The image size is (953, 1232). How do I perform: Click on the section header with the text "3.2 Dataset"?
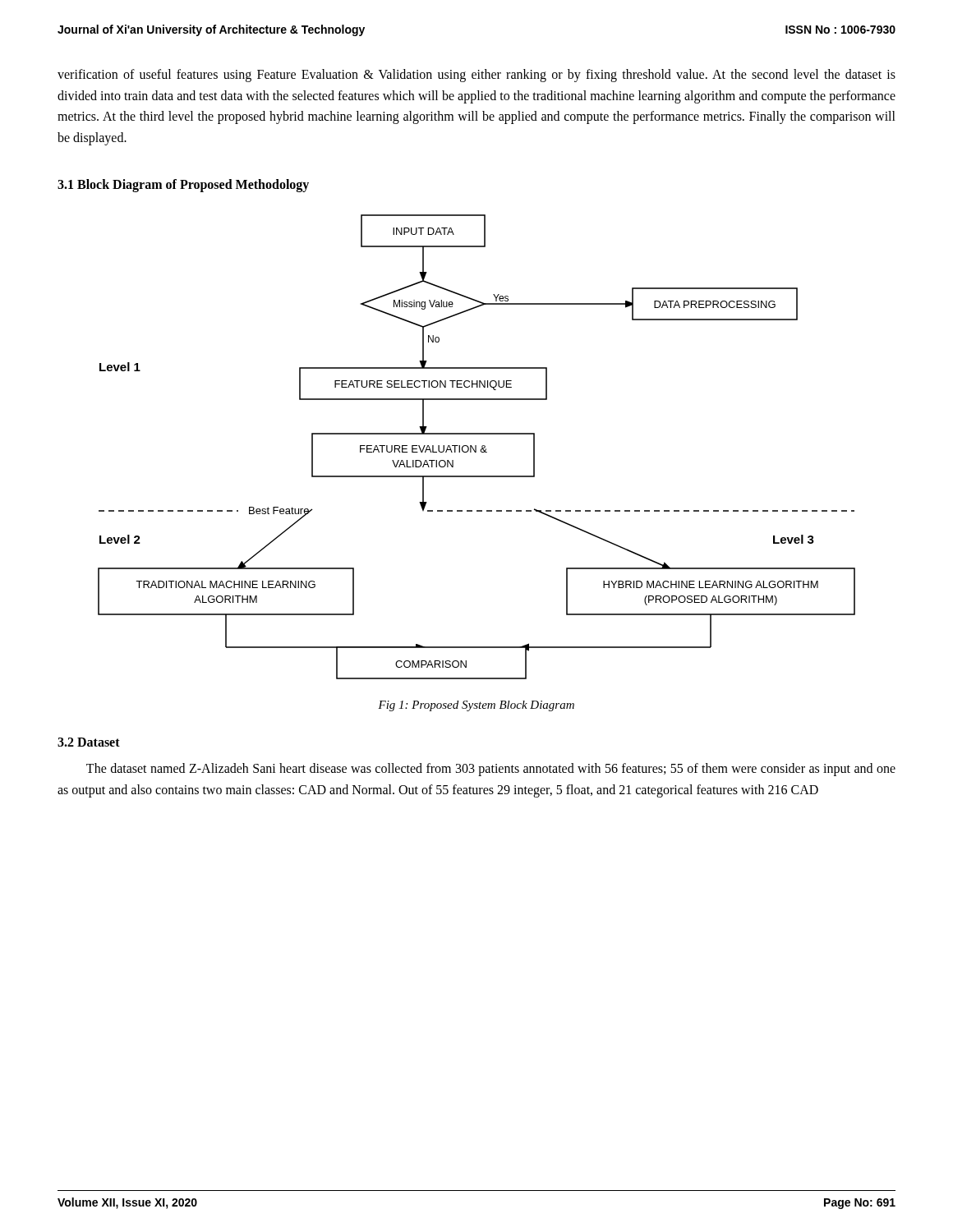coord(89,742)
